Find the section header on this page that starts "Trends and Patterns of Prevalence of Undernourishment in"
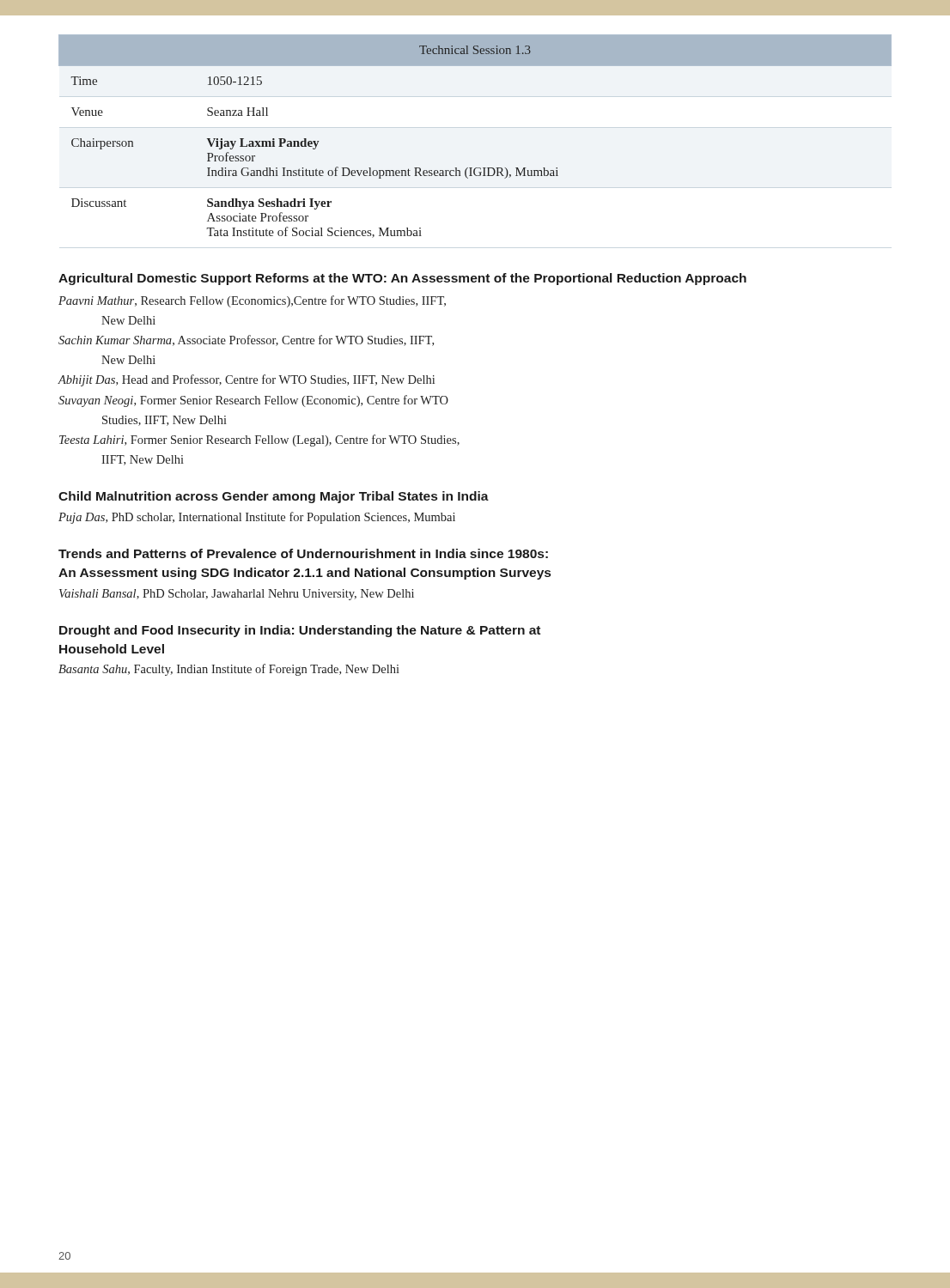The height and width of the screenshot is (1288, 950). (x=305, y=563)
